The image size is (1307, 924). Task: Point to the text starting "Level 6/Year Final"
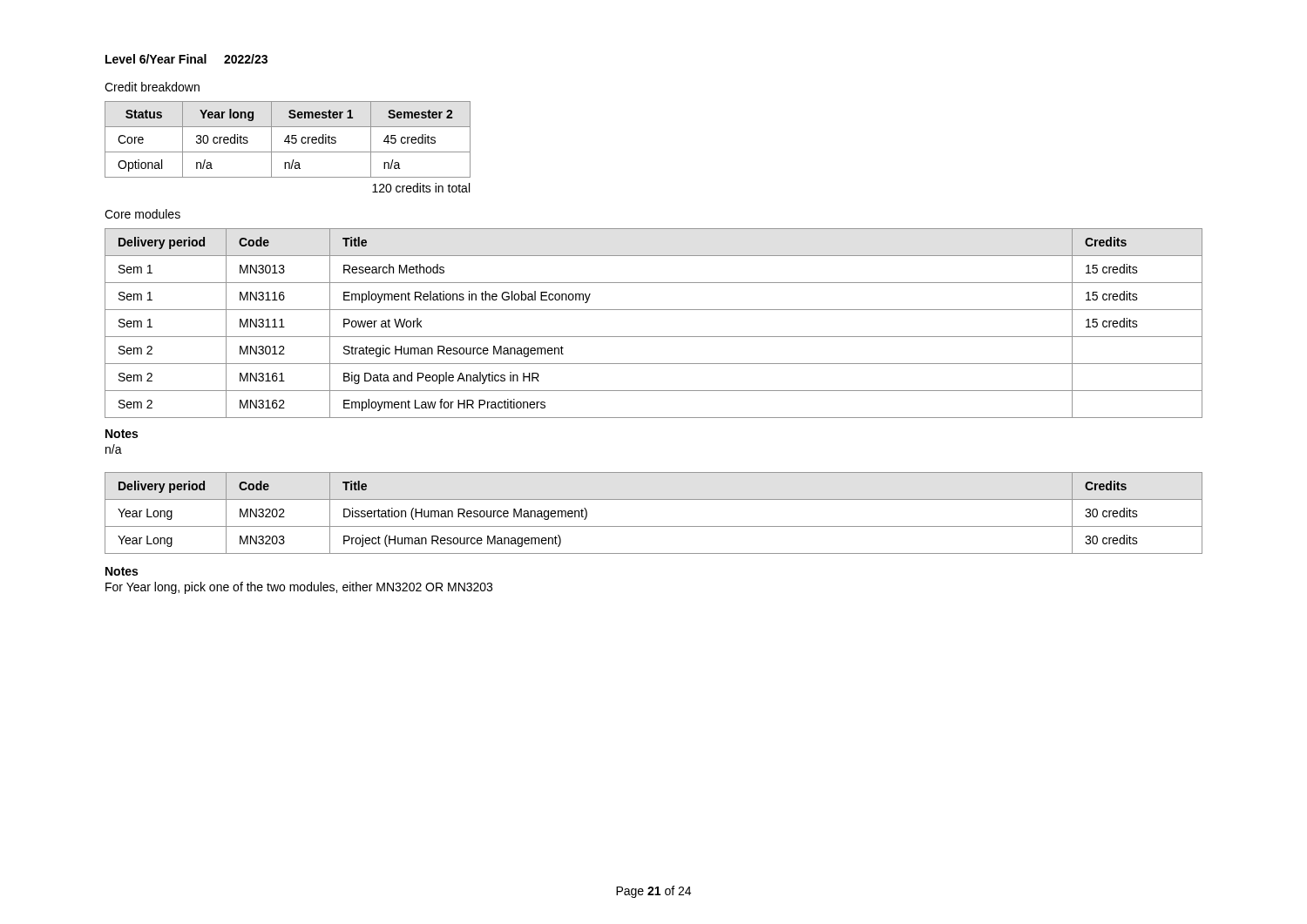(186, 59)
